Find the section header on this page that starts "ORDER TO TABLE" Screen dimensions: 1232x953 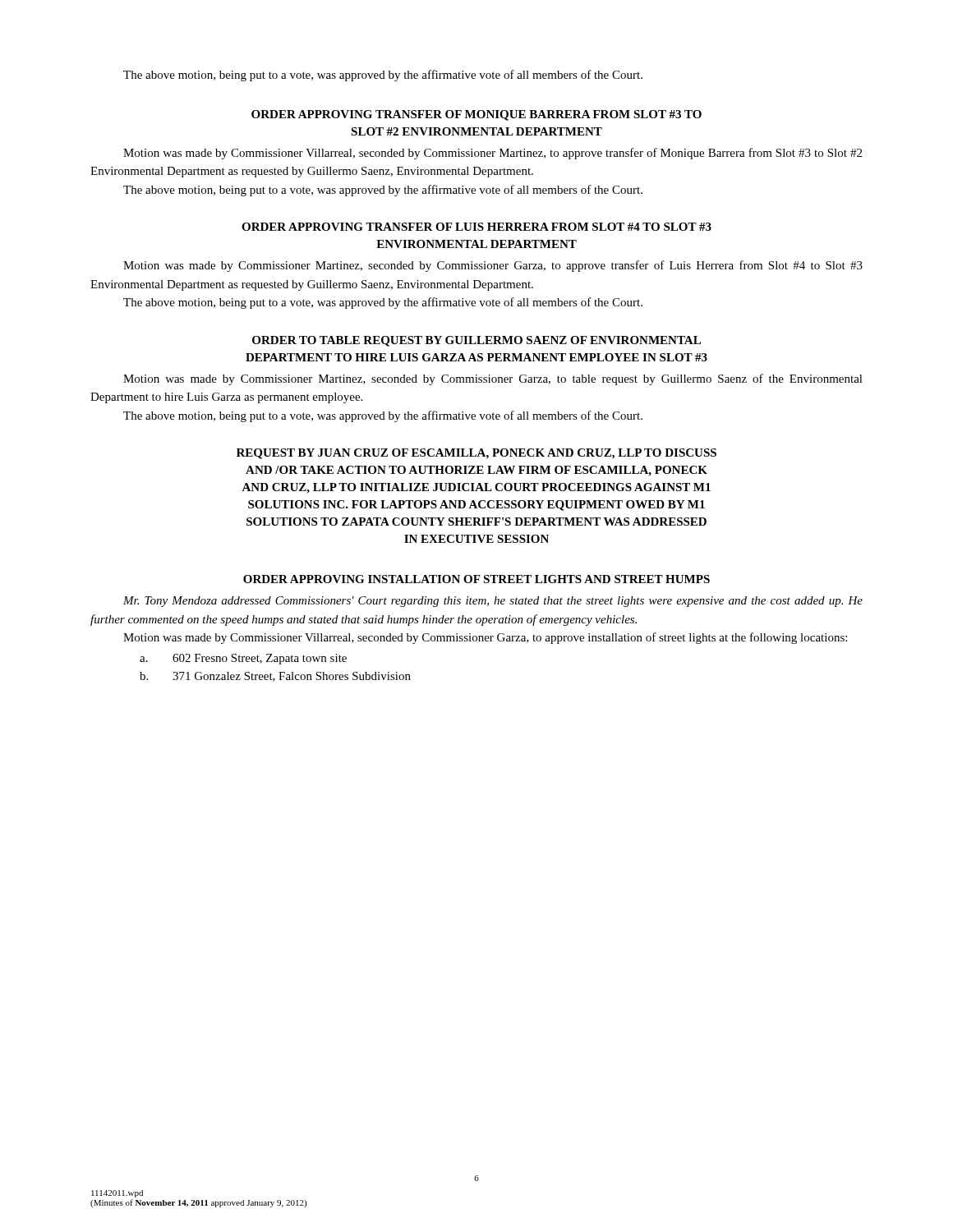click(x=476, y=348)
